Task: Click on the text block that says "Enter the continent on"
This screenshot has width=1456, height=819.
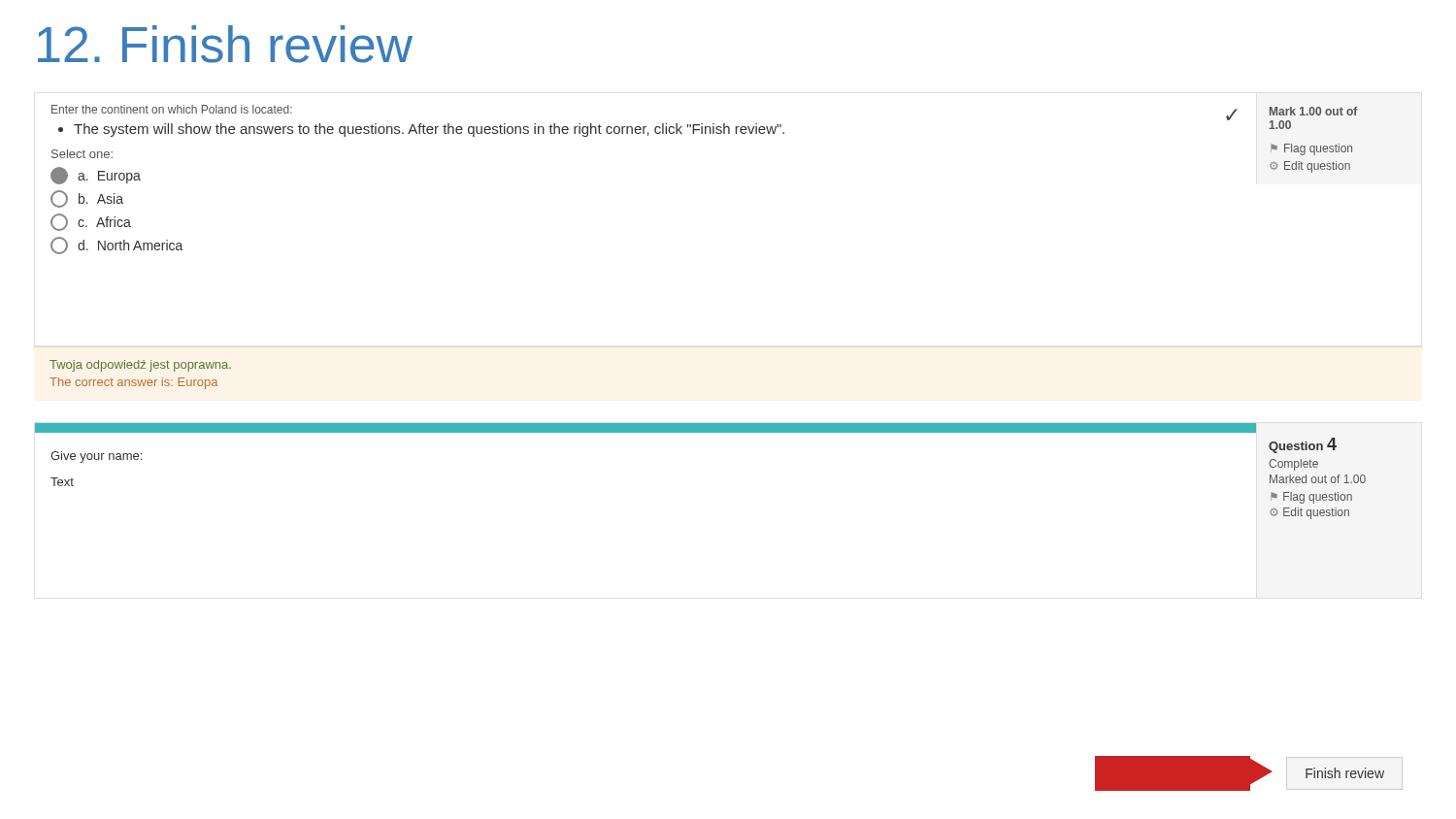Action: click(x=705, y=121)
